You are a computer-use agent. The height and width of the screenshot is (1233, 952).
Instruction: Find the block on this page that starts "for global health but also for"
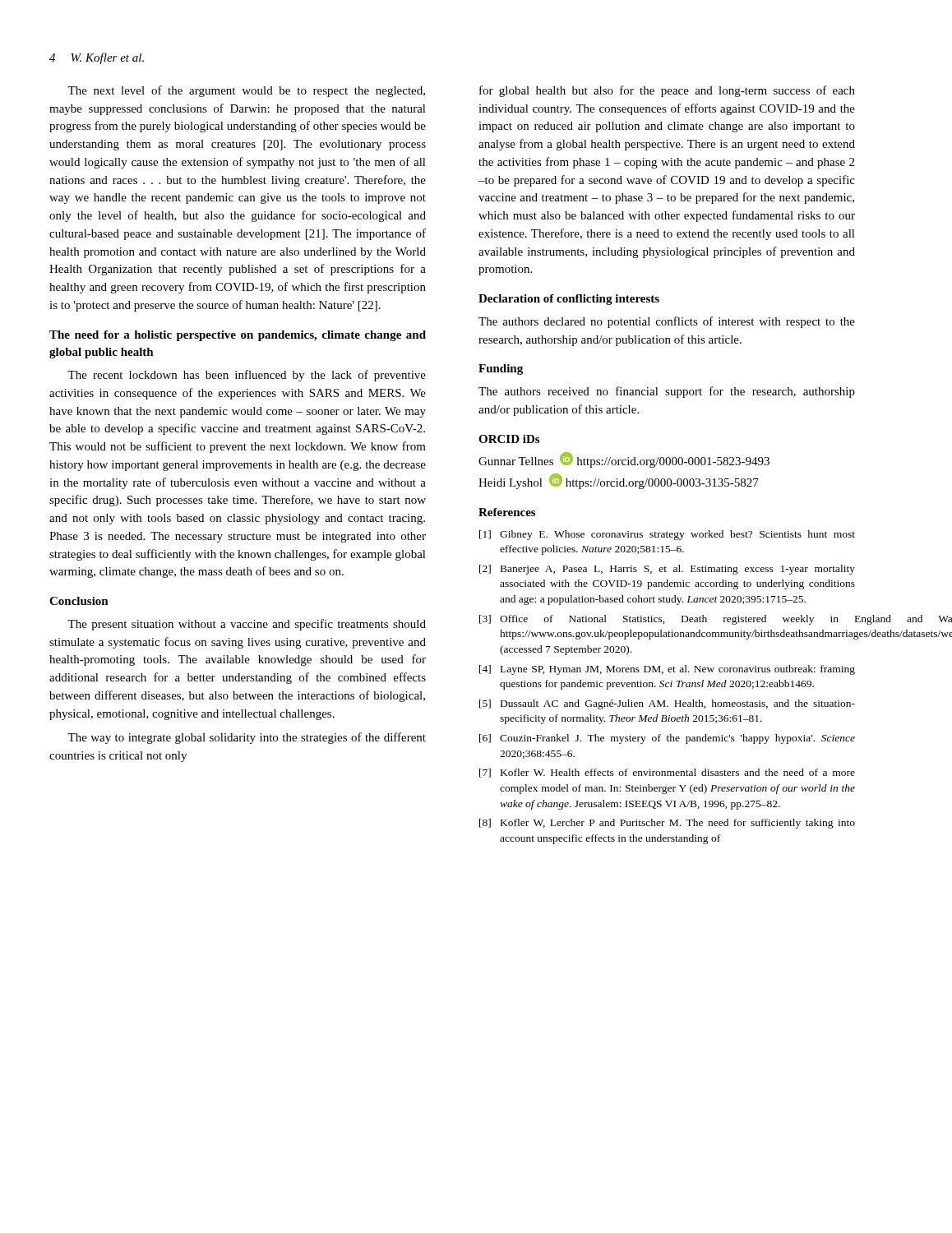point(667,180)
